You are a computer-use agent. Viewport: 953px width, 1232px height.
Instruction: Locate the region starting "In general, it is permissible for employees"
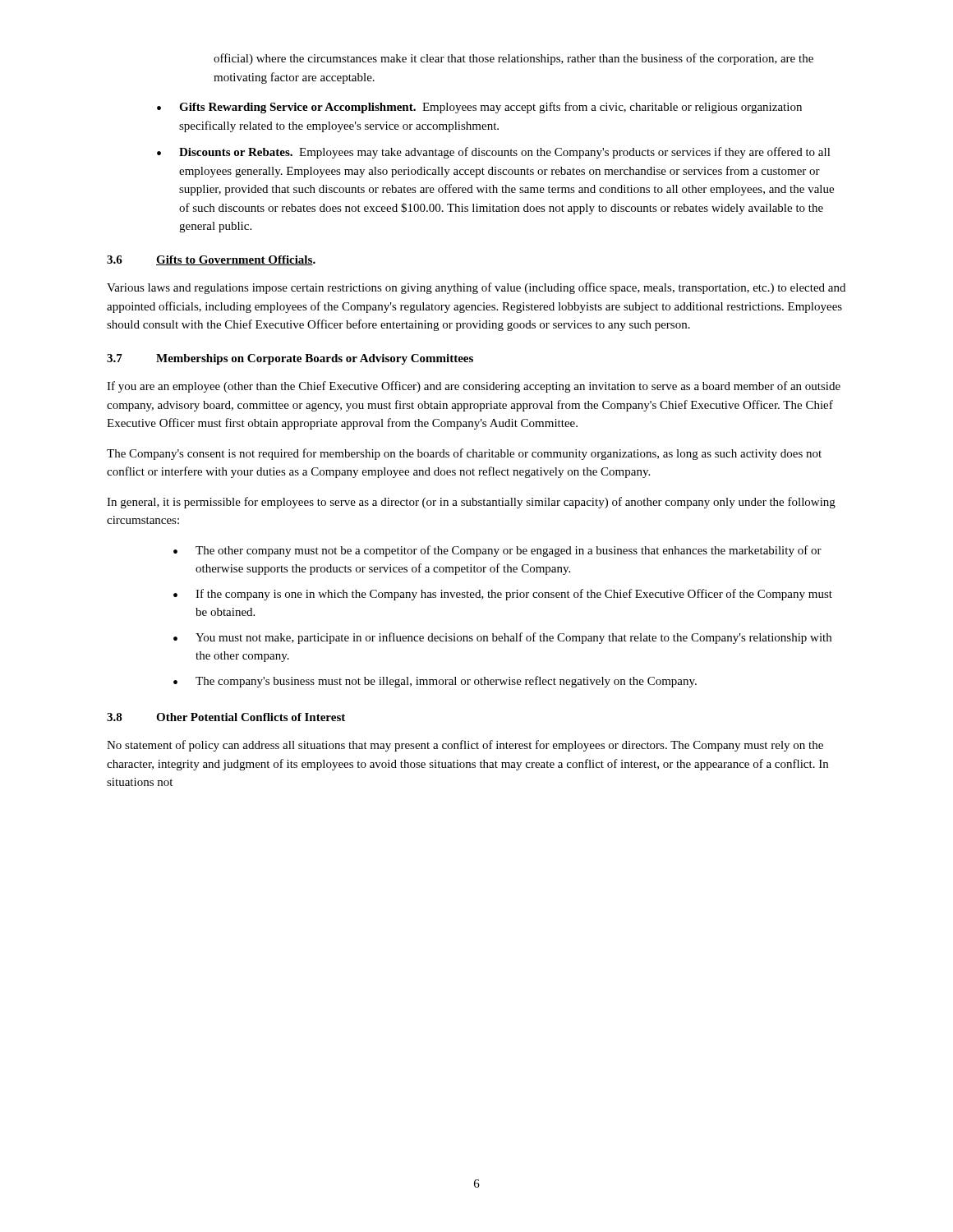pyautogui.click(x=476, y=511)
